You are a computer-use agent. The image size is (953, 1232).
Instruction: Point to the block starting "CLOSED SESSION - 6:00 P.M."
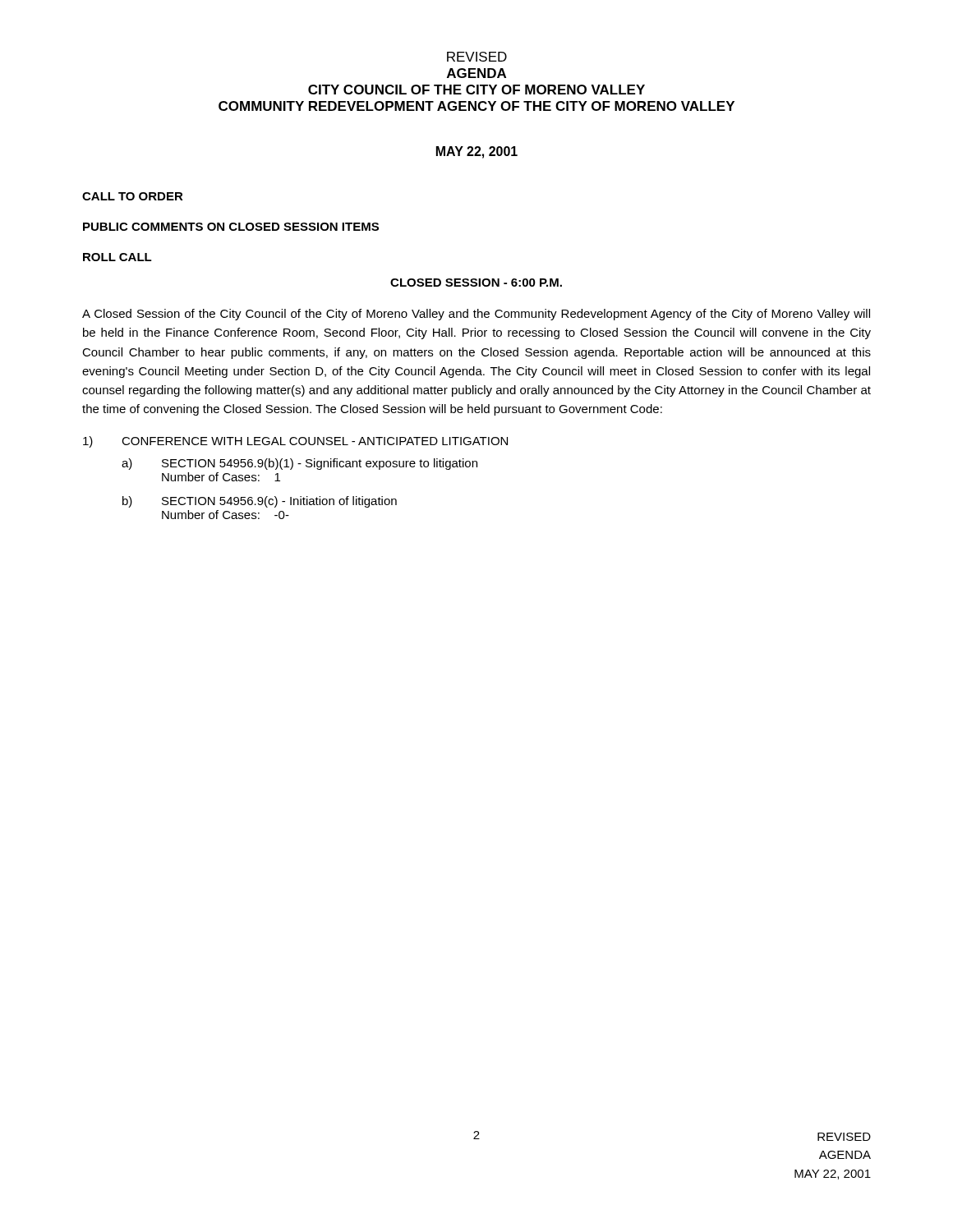tap(476, 282)
